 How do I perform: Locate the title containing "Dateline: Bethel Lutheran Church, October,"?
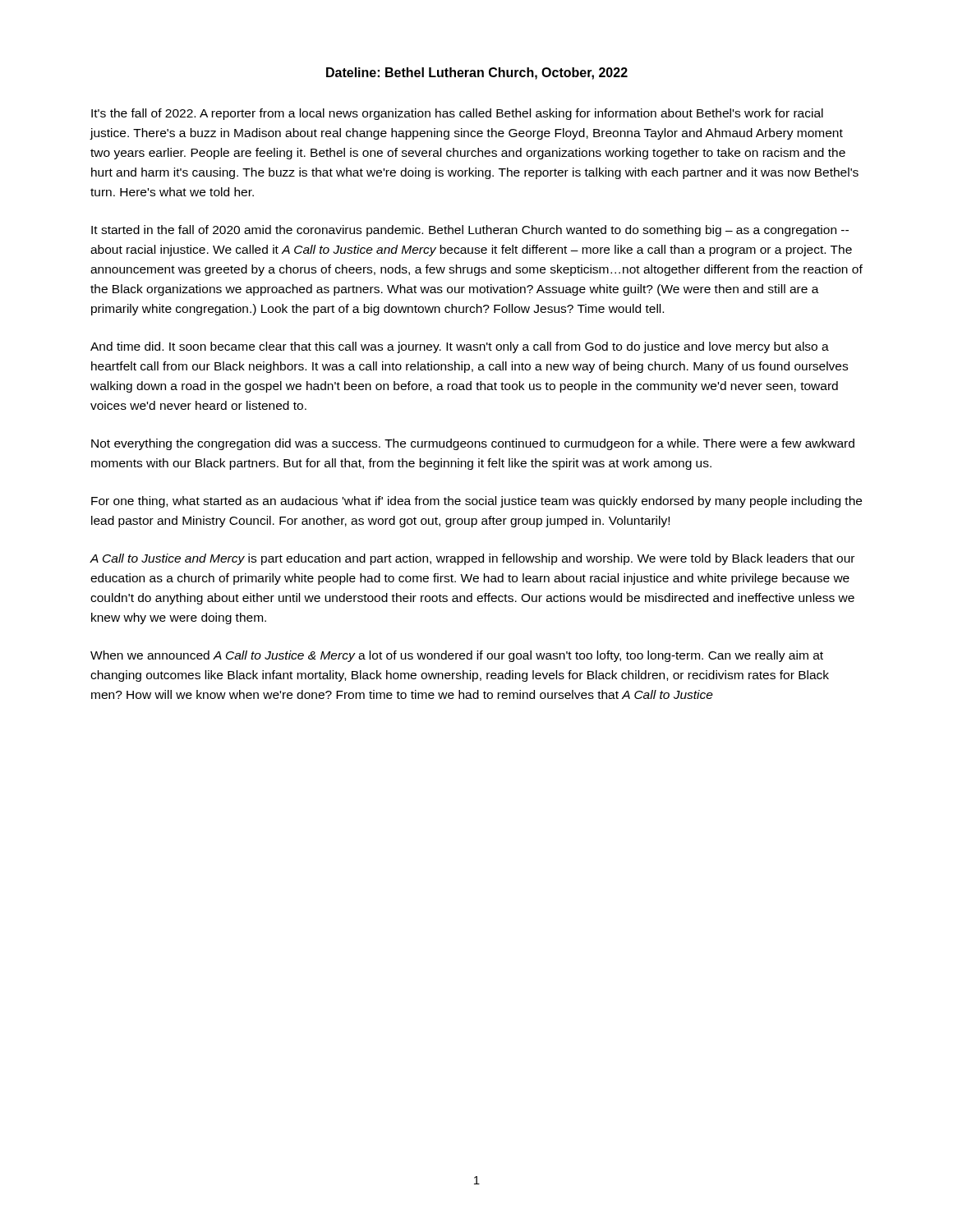(x=476, y=73)
